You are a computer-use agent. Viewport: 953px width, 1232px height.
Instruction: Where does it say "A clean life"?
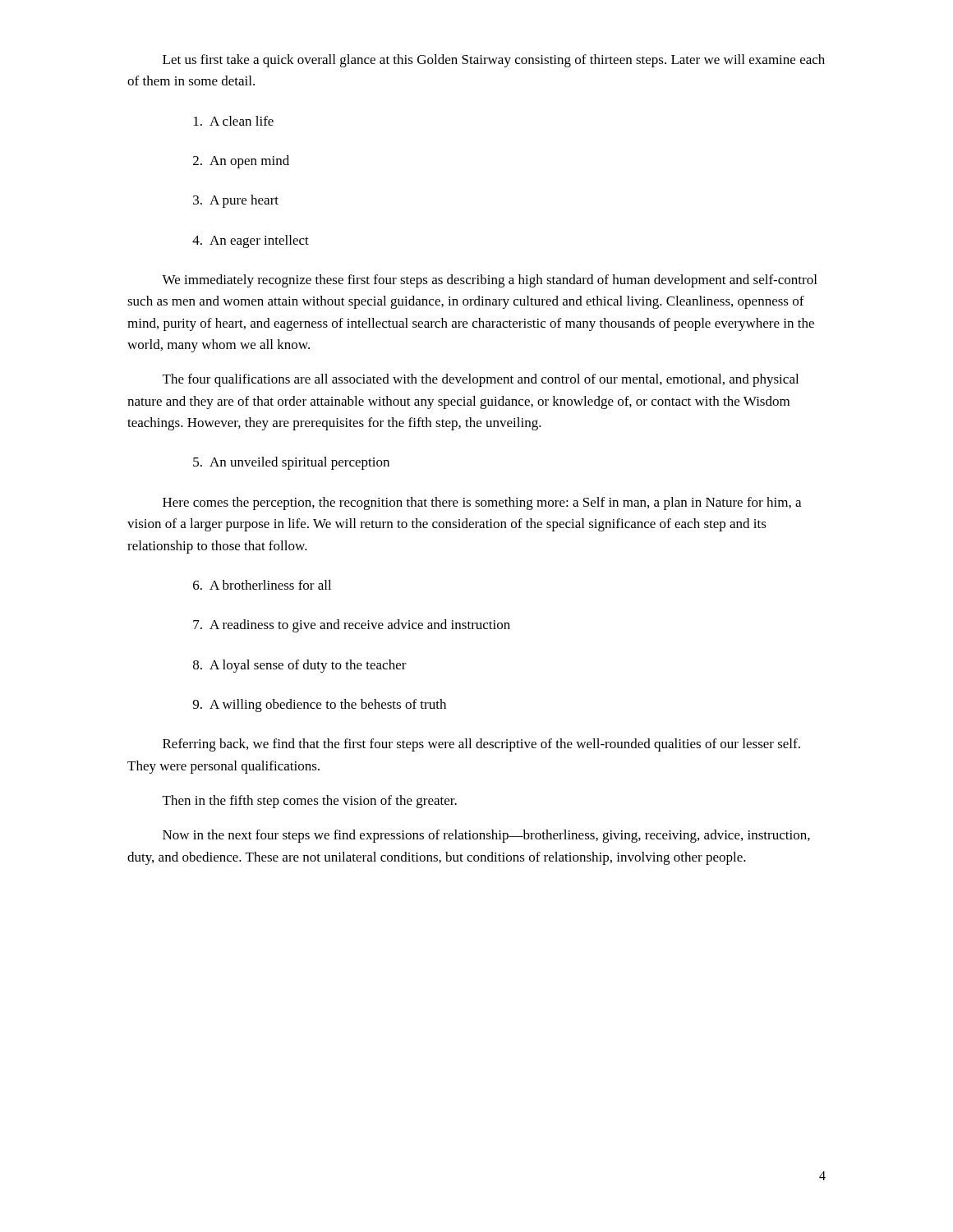click(234, 121)
